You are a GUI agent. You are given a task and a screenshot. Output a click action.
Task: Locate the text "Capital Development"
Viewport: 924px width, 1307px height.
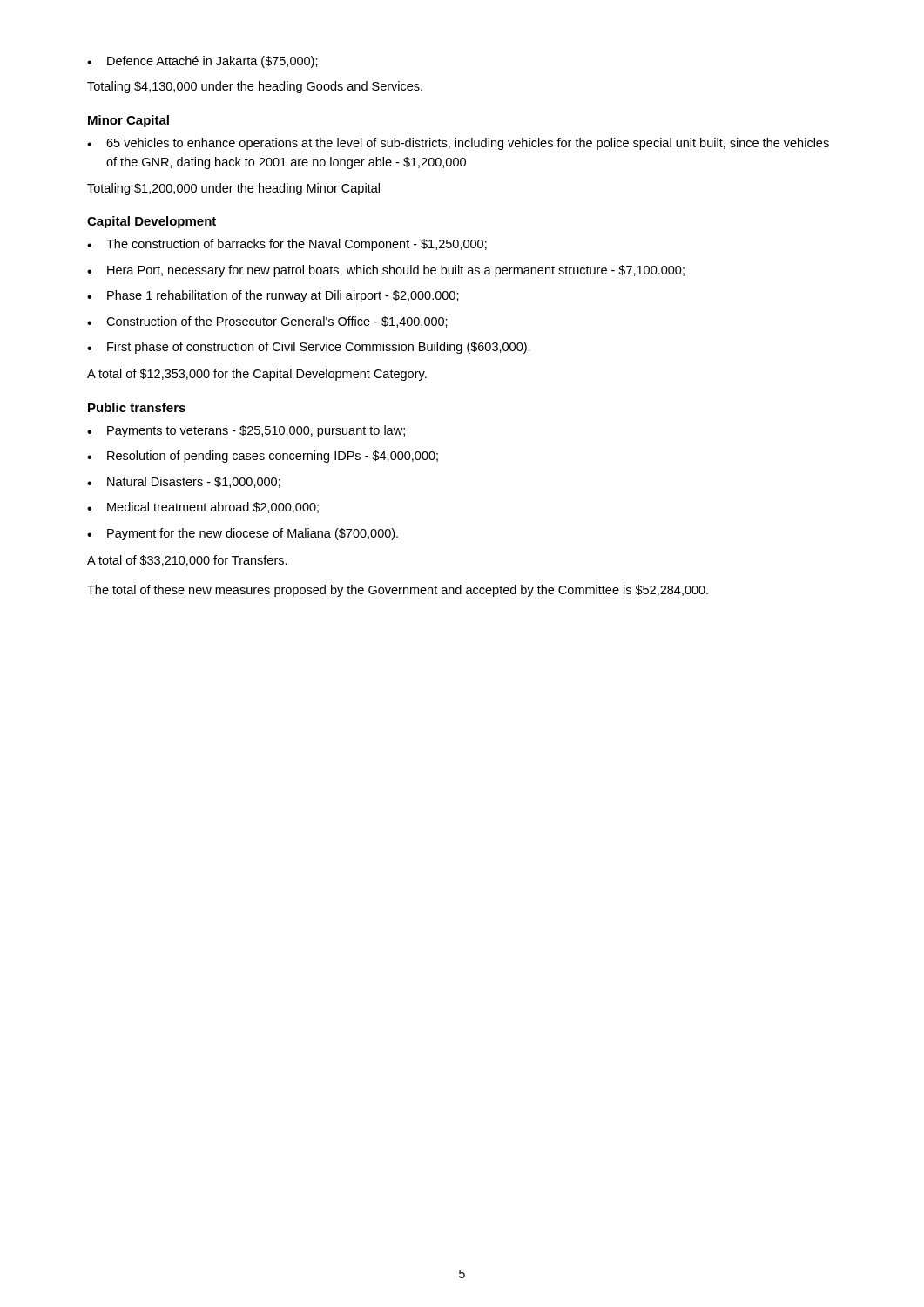(152, 221)
